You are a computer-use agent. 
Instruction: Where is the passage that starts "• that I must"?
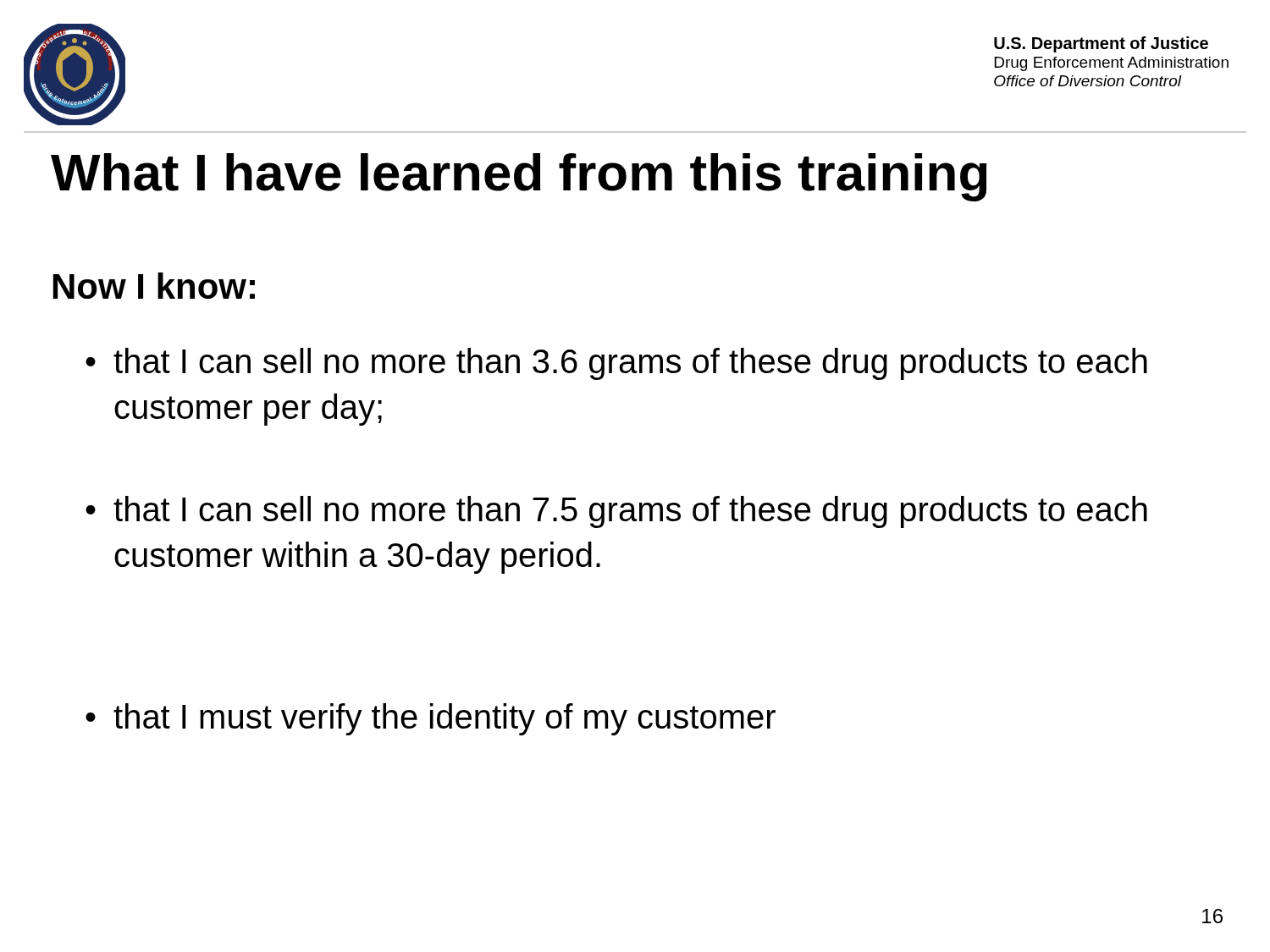tap(430, 717)
